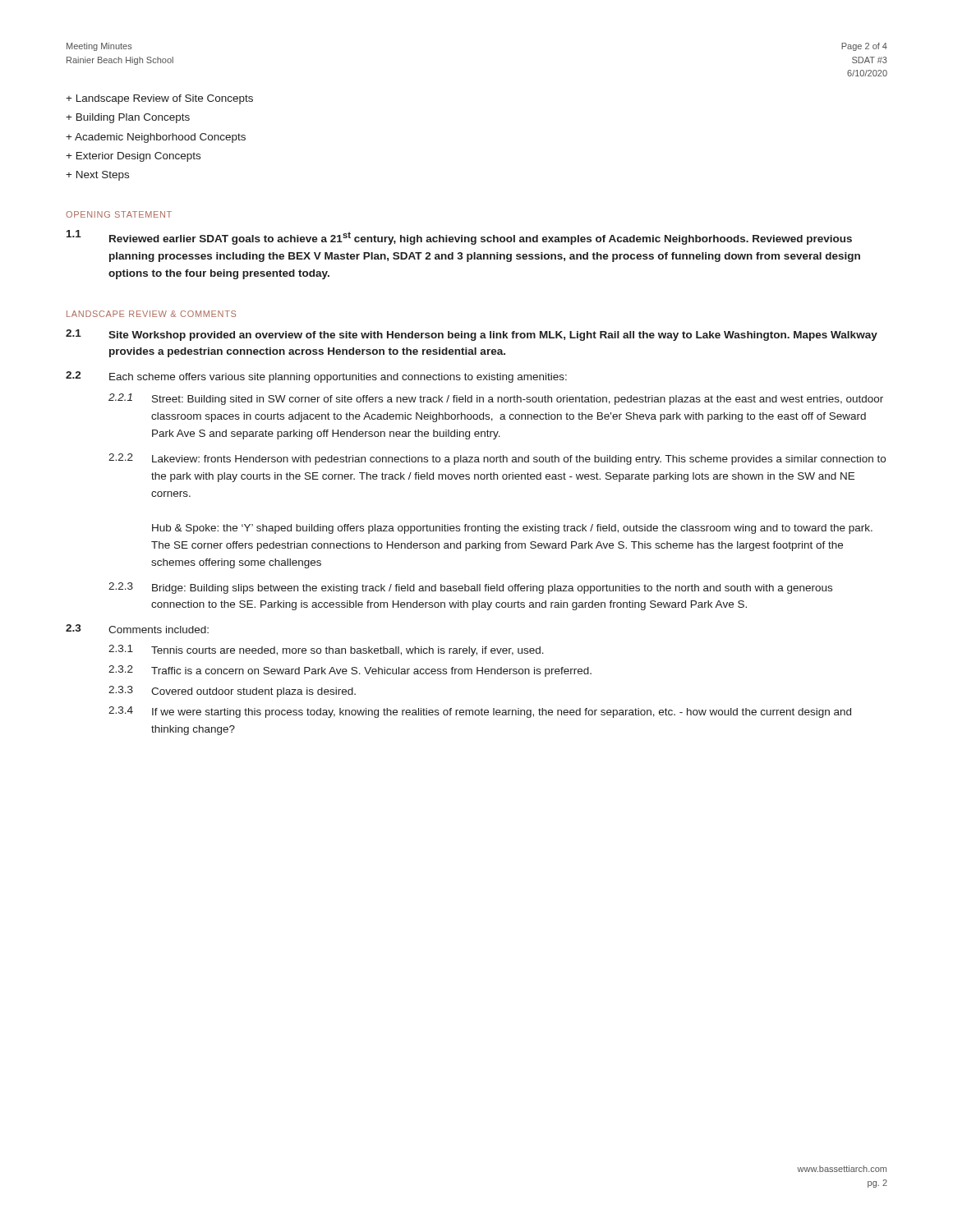Navigate to the text block starting "LANDSCAPE REVIEW & COMMENTS"

(151, 313)
